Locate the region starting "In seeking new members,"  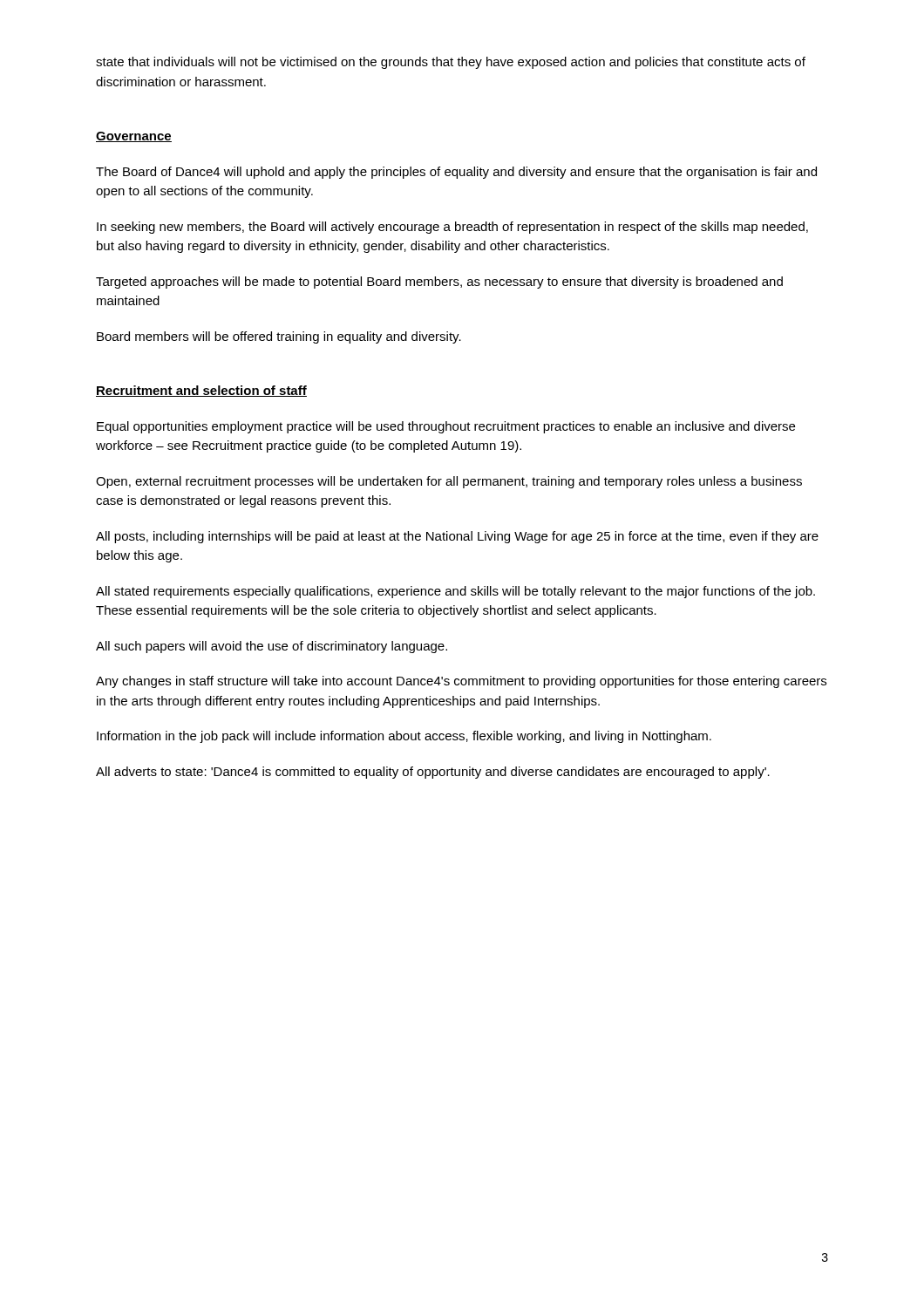click(x=452, y=236)
